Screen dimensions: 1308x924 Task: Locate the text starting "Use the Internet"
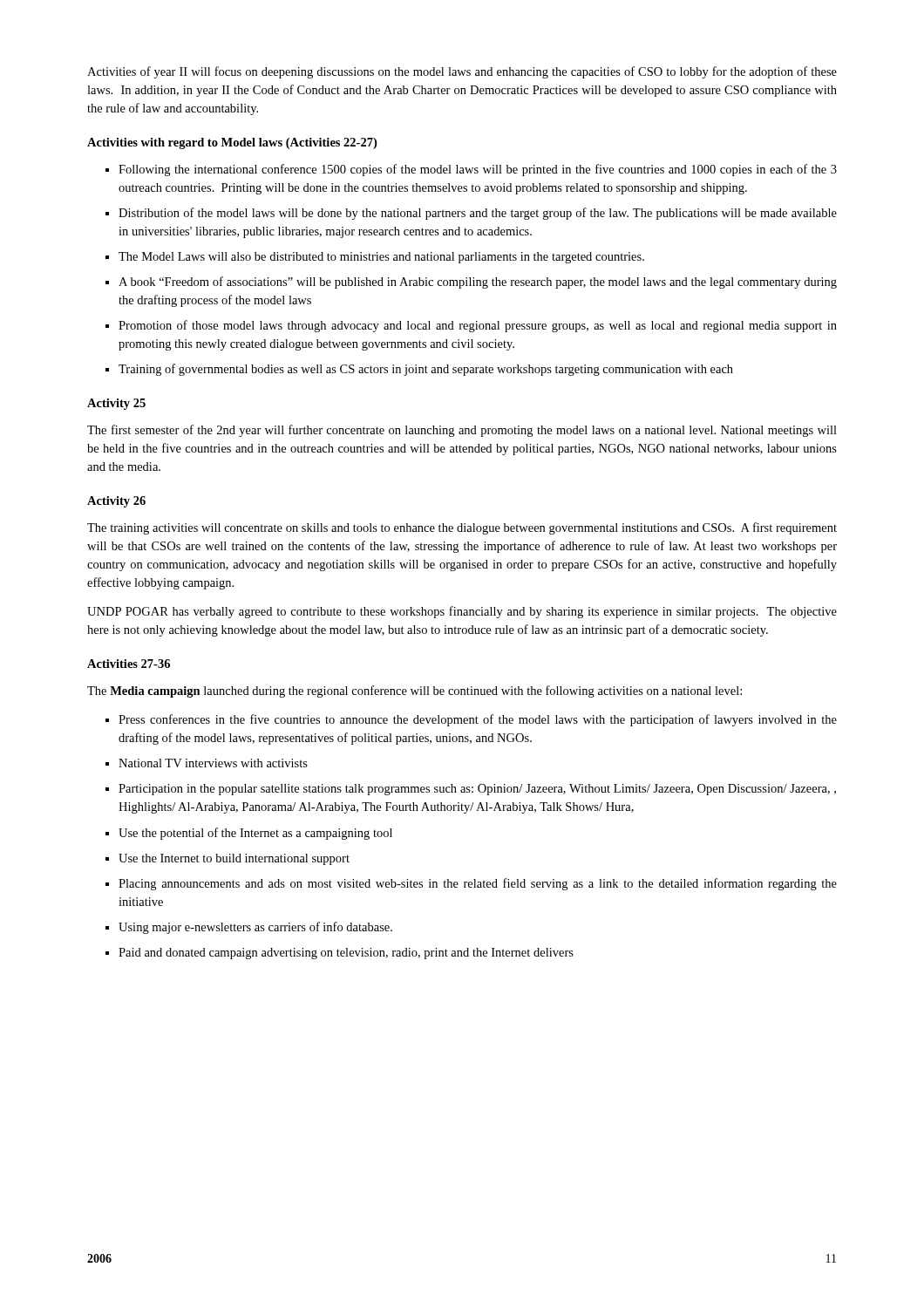pyautogui.click(x=234, y=858)
